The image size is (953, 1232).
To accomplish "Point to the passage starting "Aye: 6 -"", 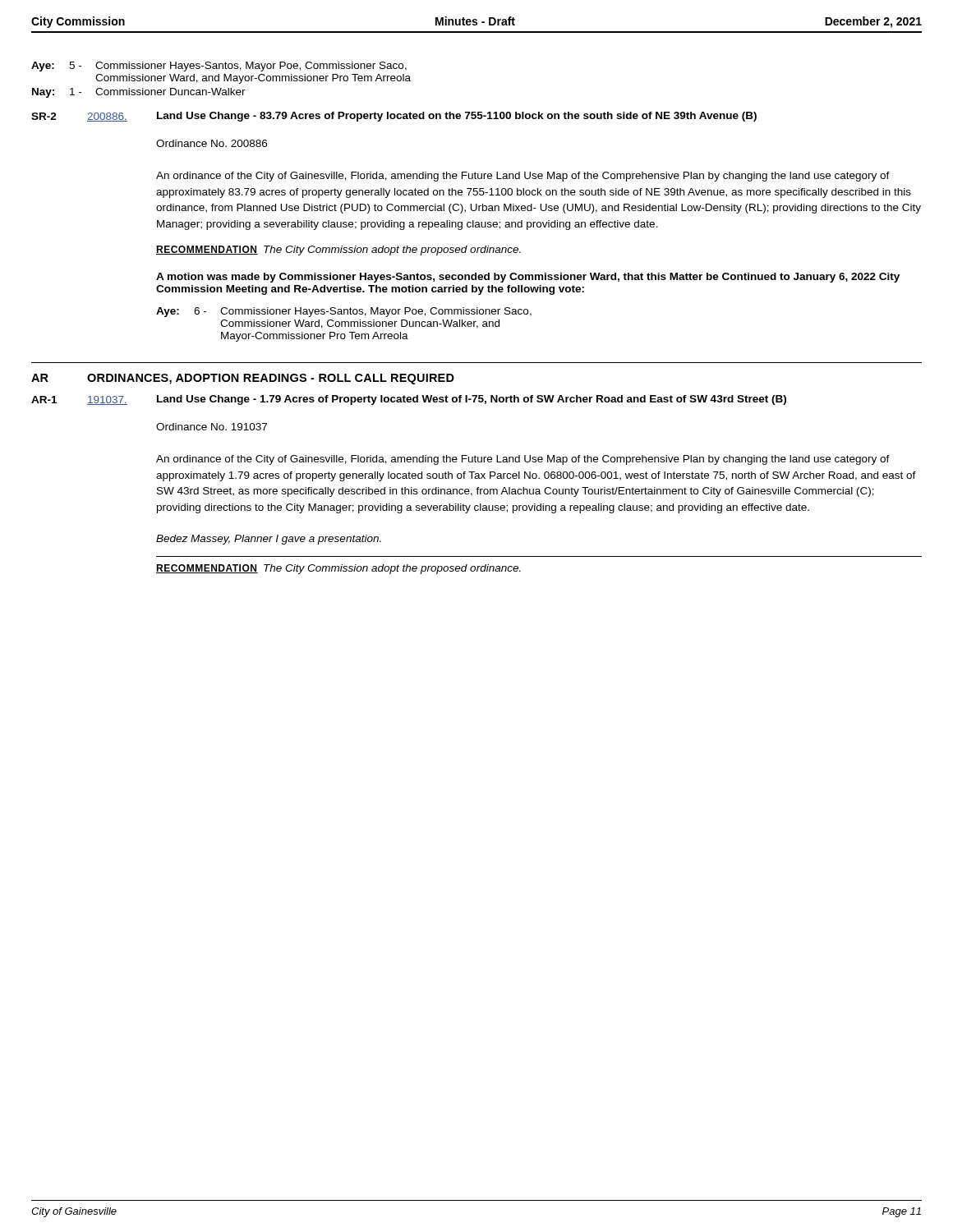I will pyautogui.click(x=539, y=323).
